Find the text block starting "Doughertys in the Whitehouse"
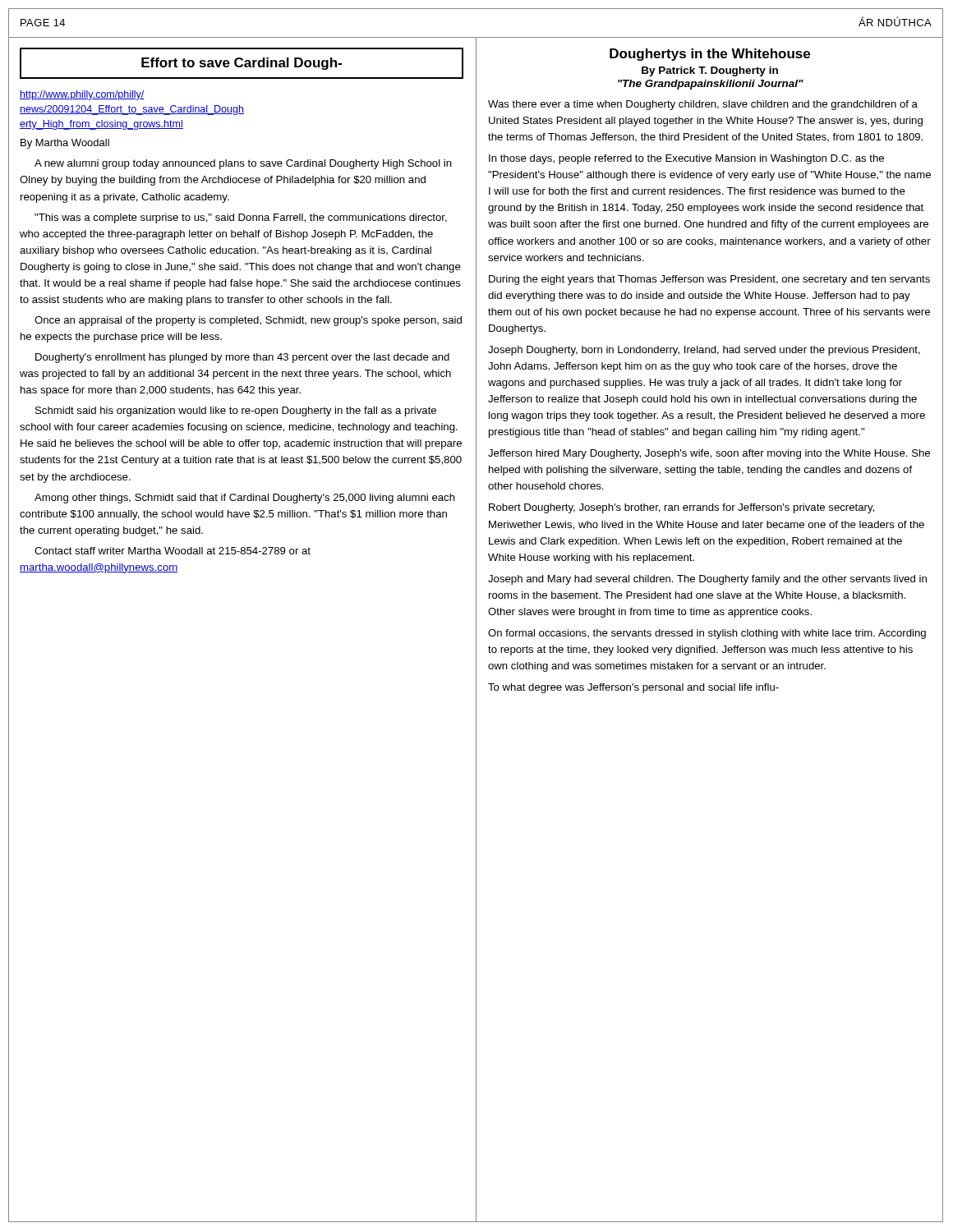Image resolution: width=953 pixels, height=1232 pixels. coord(710,54)
